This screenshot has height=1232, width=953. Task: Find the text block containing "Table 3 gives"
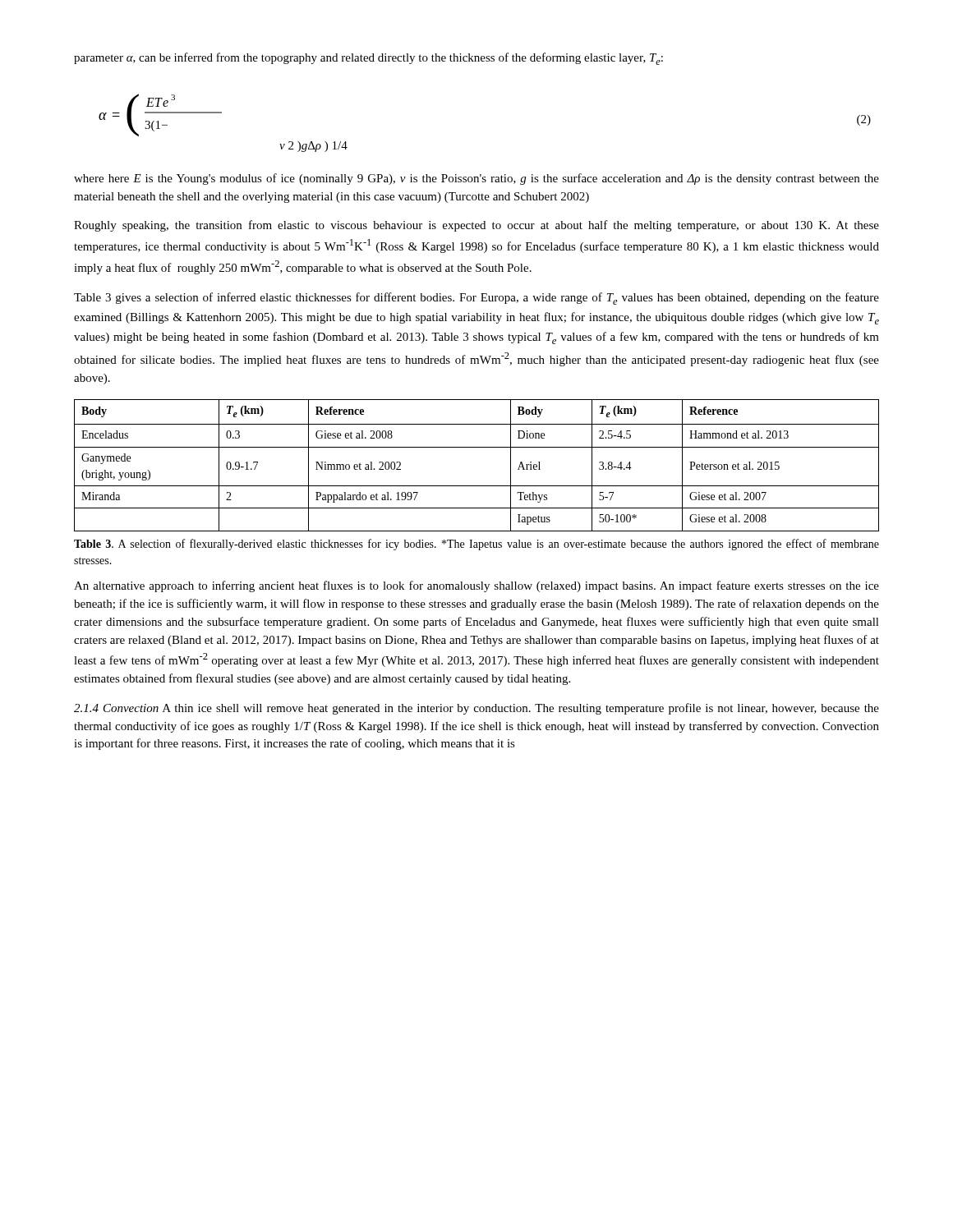point(476,337)
